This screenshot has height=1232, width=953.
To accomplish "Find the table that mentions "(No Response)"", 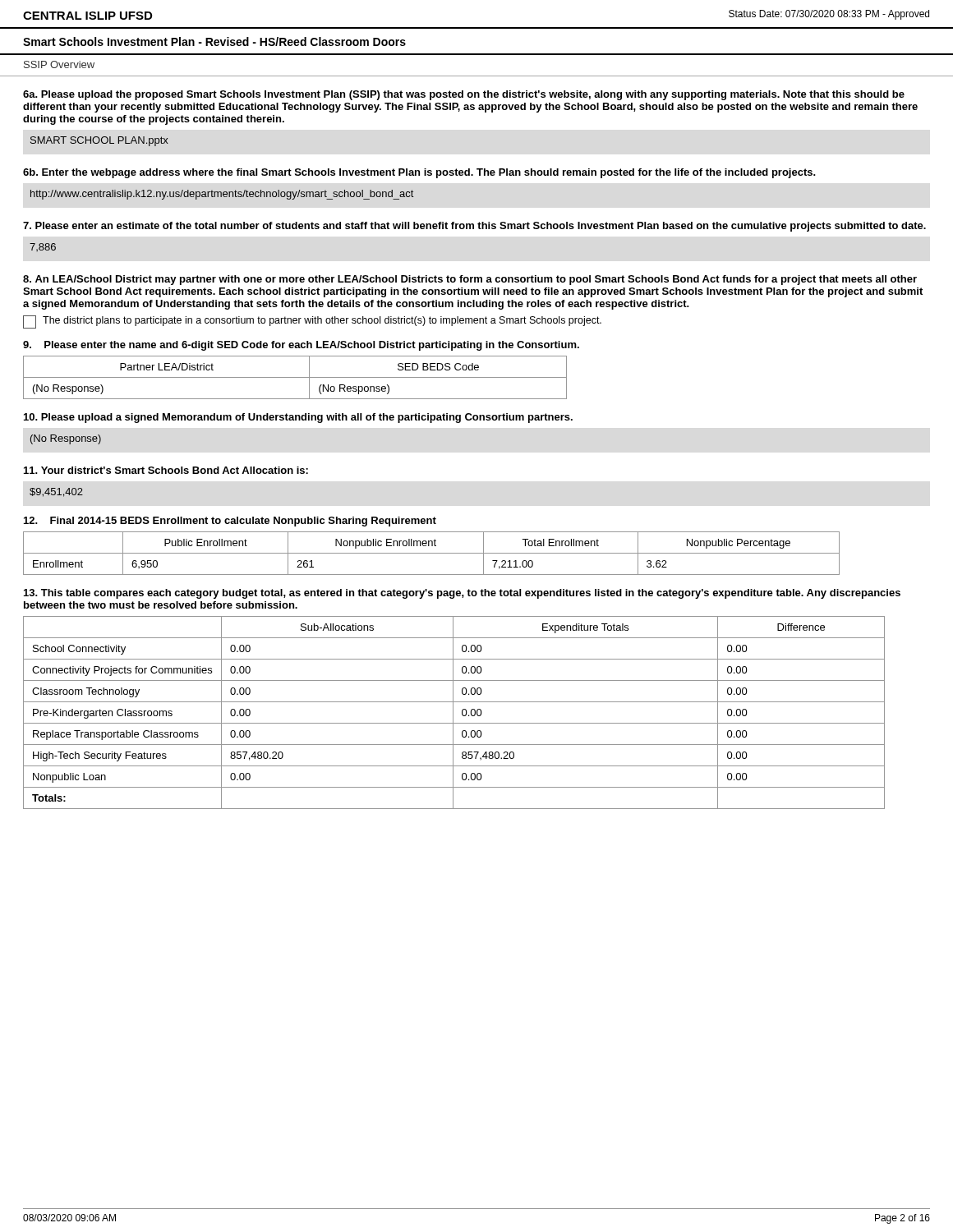I will (x=476, y=377).
